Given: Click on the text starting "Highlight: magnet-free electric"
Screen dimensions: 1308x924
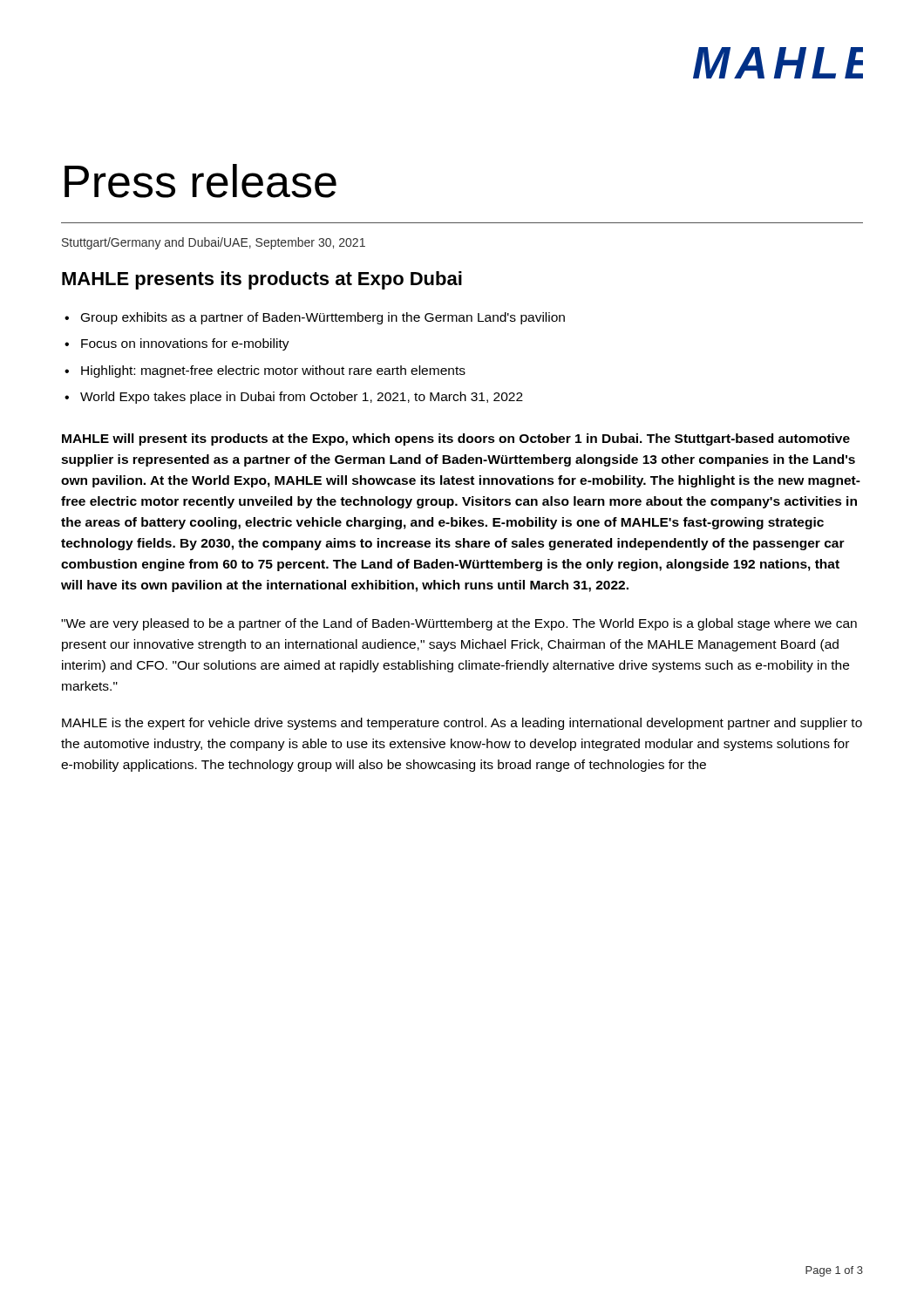Looking at the screenshot, I should [x=462, y=371].
